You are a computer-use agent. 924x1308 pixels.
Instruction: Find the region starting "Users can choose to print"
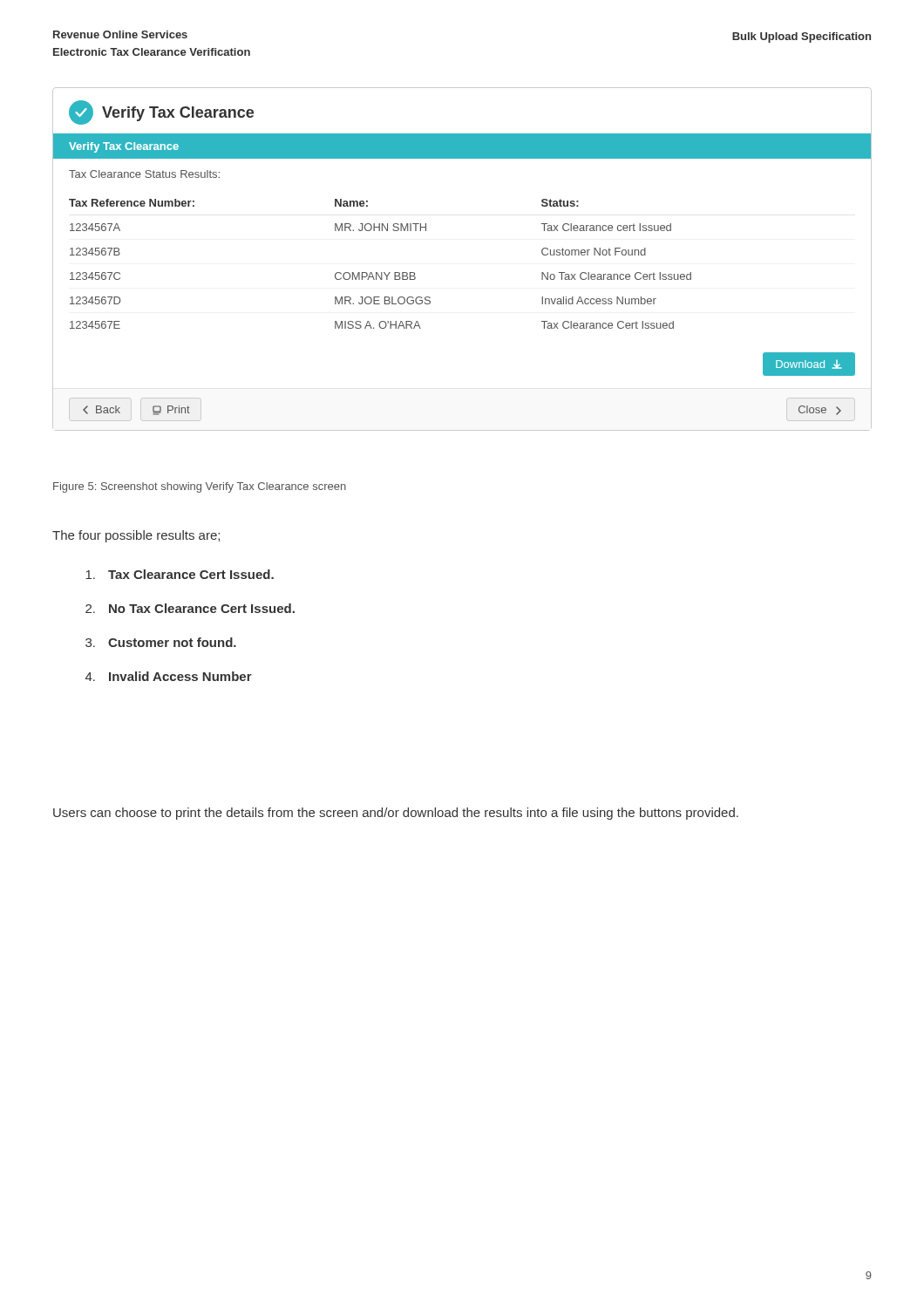[396, 812]
